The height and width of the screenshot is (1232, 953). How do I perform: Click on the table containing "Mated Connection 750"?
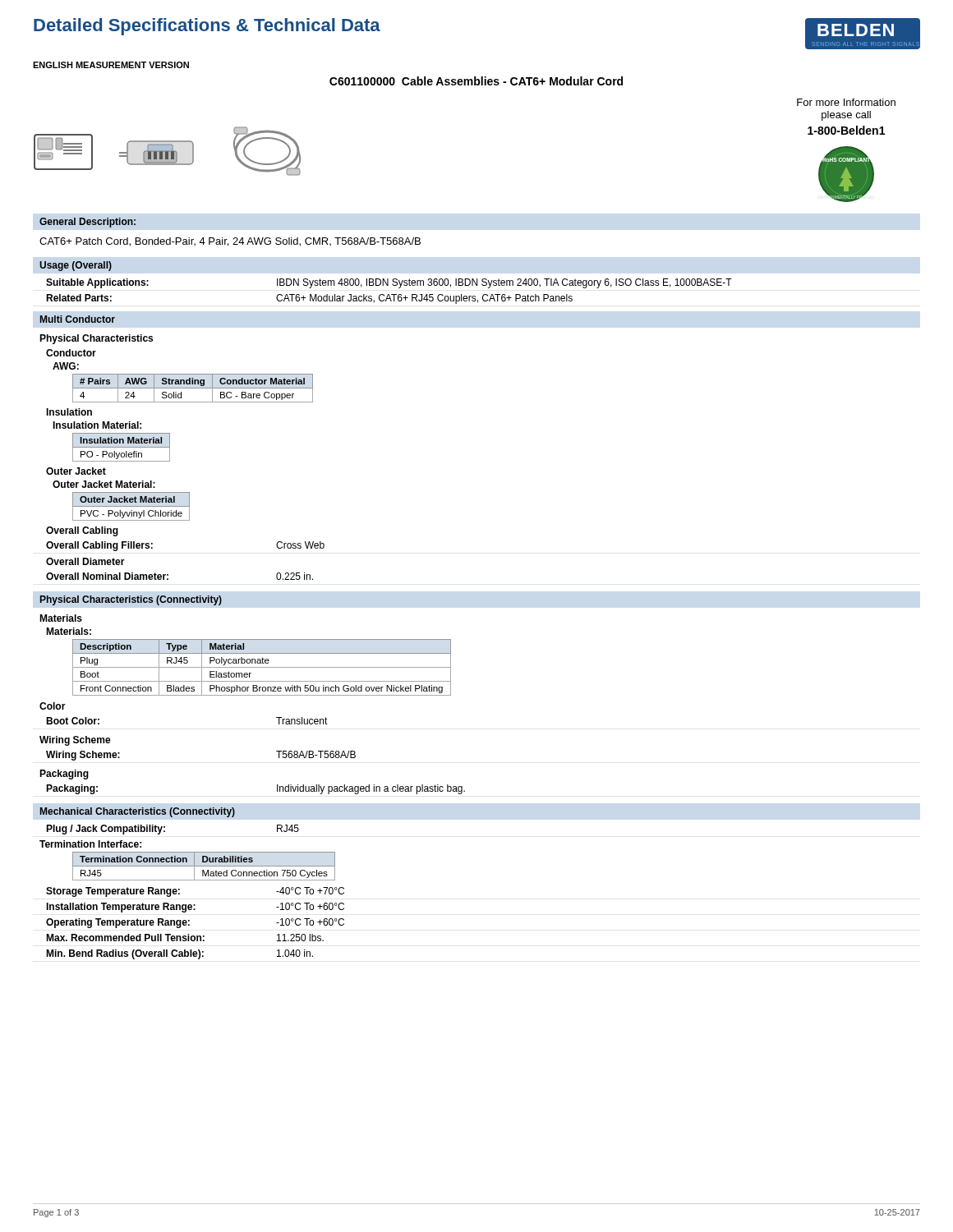(476, 866)
